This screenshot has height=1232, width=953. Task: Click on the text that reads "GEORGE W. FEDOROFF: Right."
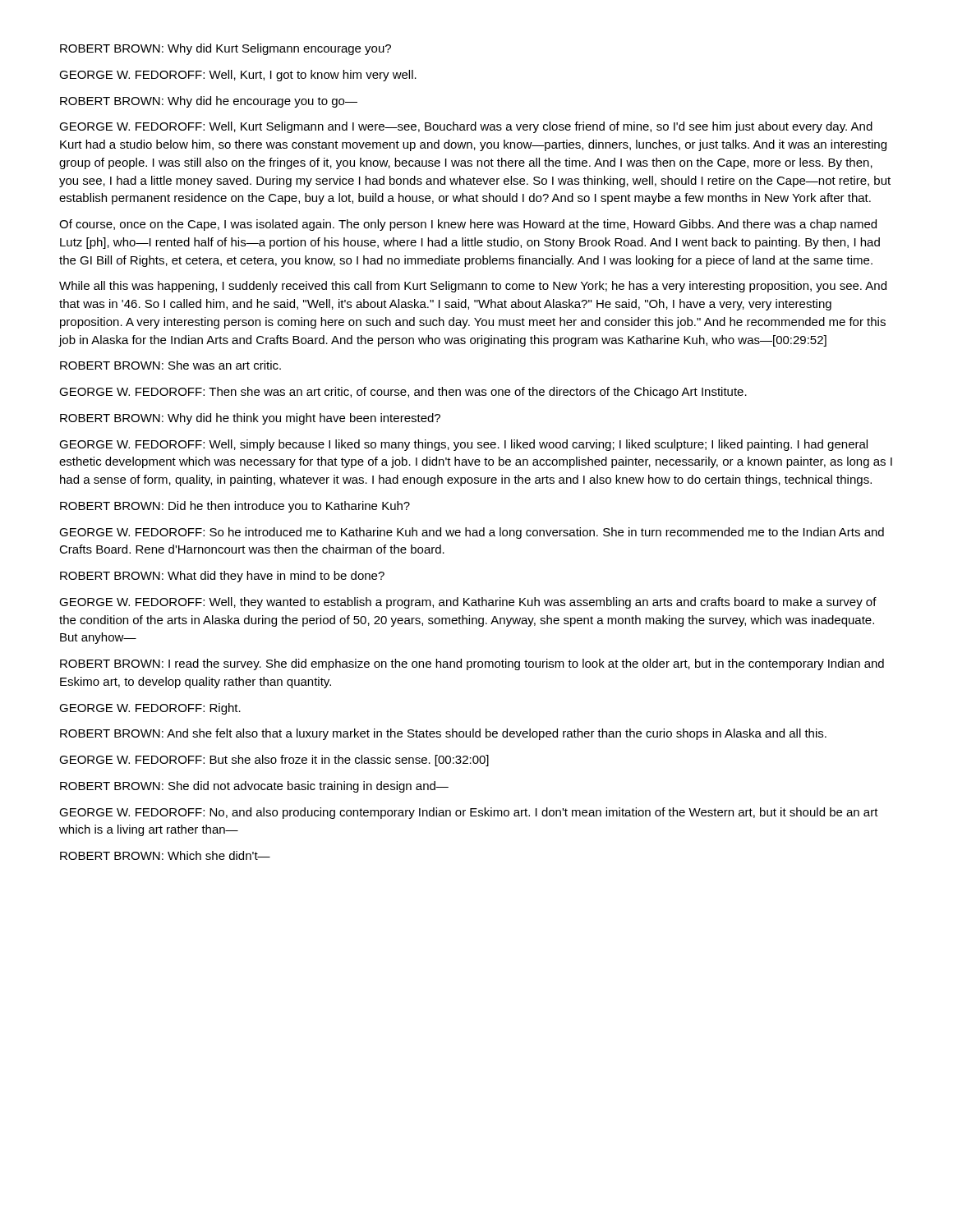pos(150,709)
